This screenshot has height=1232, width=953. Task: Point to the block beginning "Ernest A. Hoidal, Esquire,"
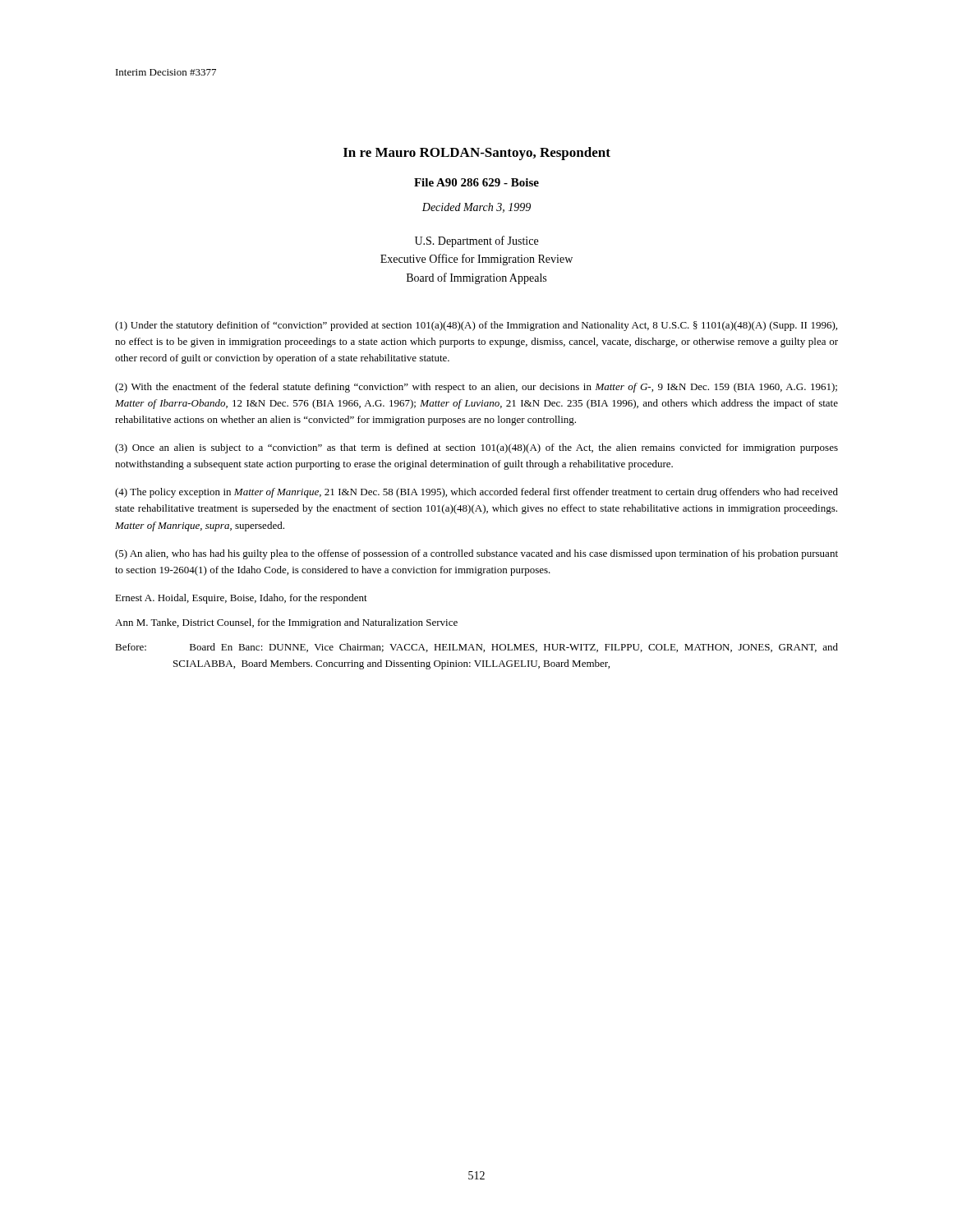241,598
